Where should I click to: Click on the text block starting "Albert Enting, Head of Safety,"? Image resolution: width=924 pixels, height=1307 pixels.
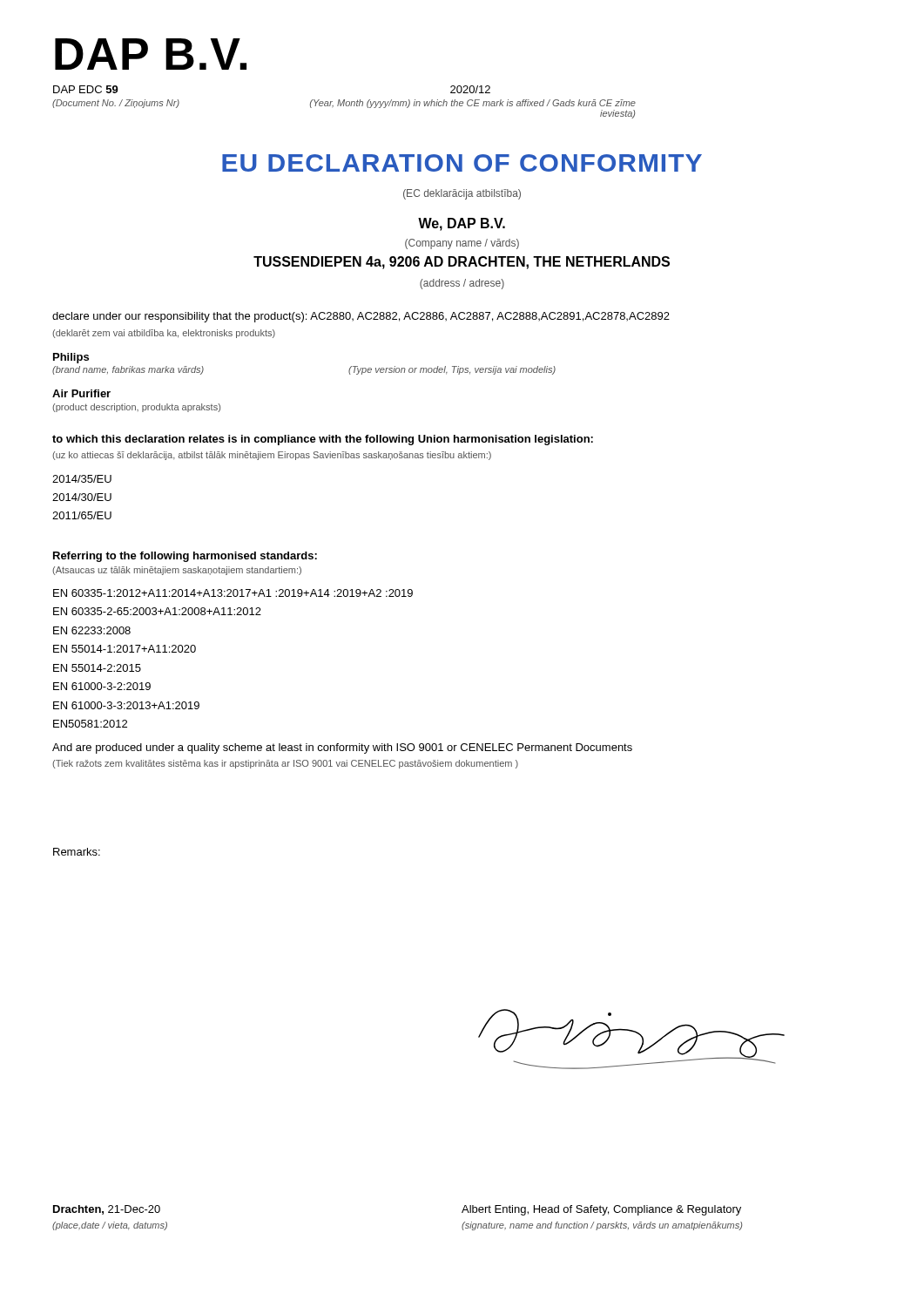601,1209
